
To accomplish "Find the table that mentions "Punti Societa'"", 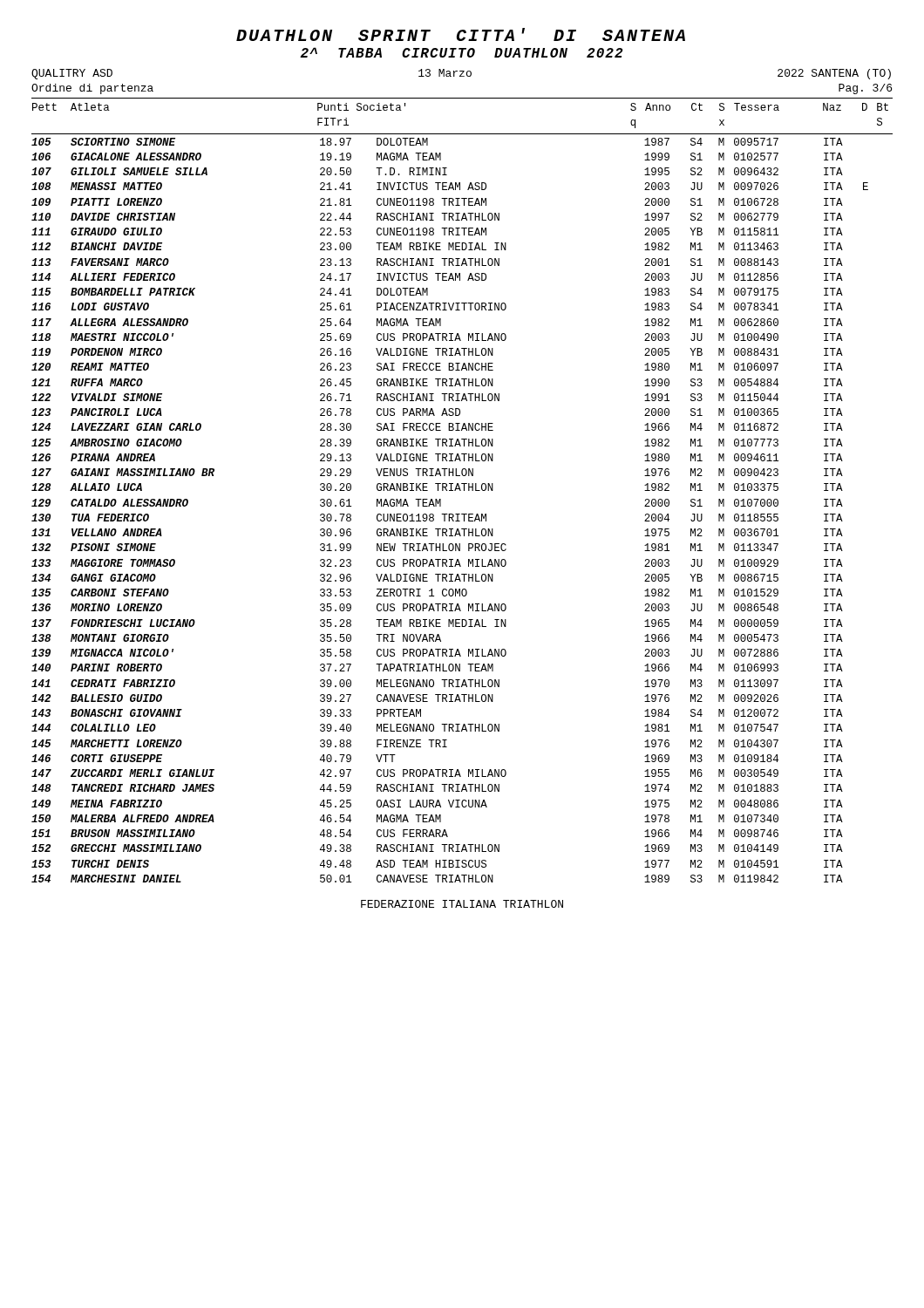I will 462,494.
